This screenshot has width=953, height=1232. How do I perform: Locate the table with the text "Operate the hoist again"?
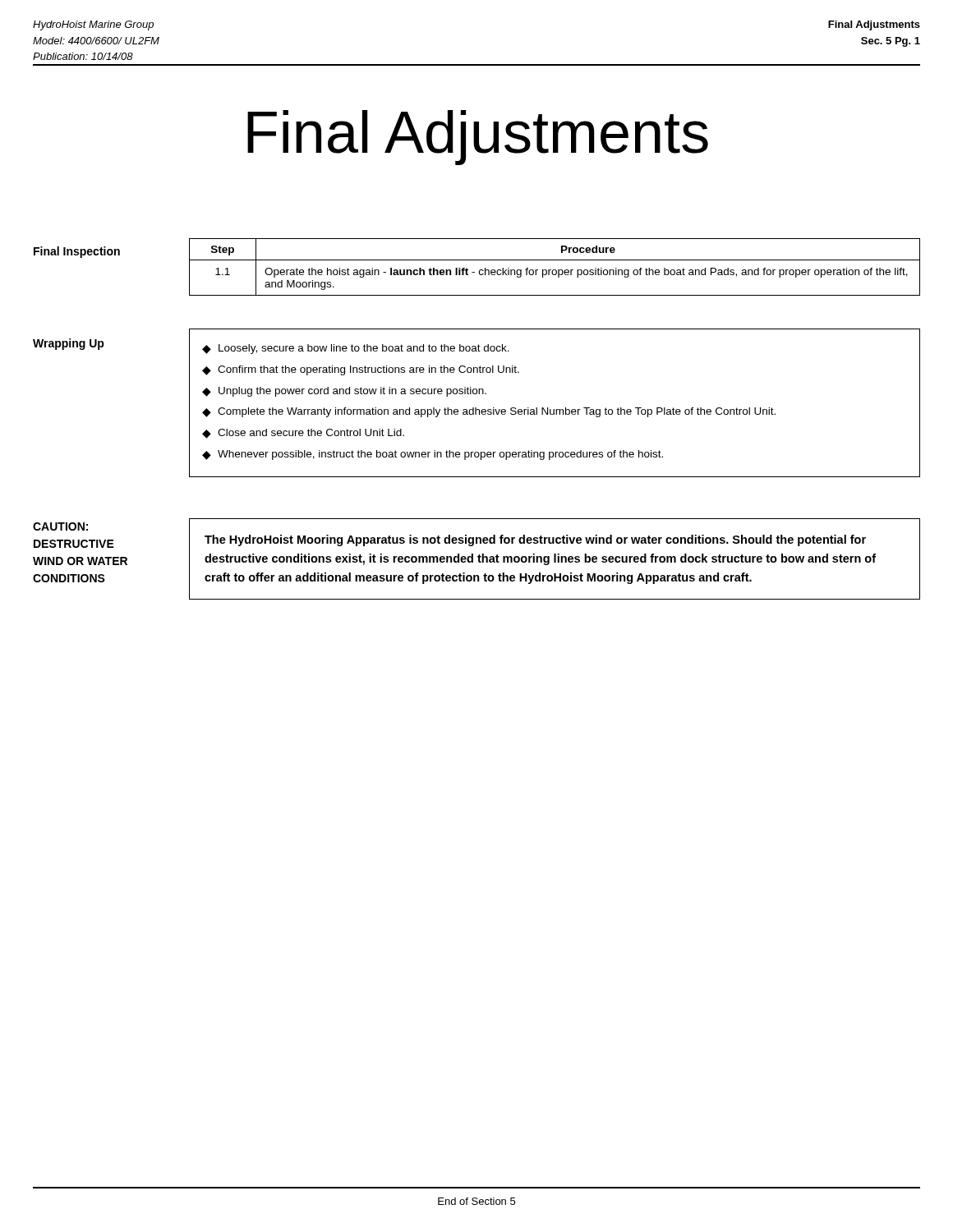(x=555, y=267)
